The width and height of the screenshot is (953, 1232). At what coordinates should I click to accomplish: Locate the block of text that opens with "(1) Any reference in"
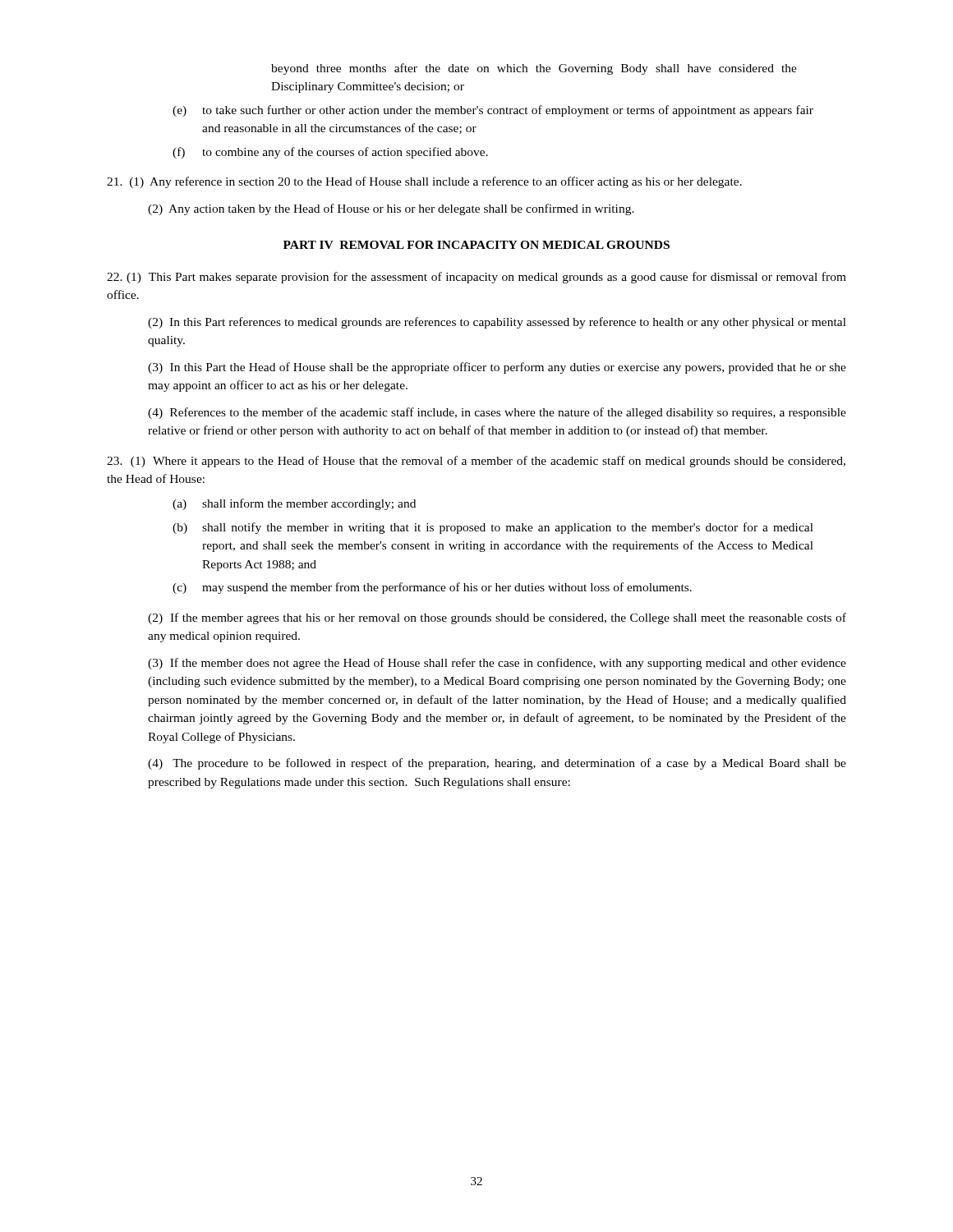425,181
